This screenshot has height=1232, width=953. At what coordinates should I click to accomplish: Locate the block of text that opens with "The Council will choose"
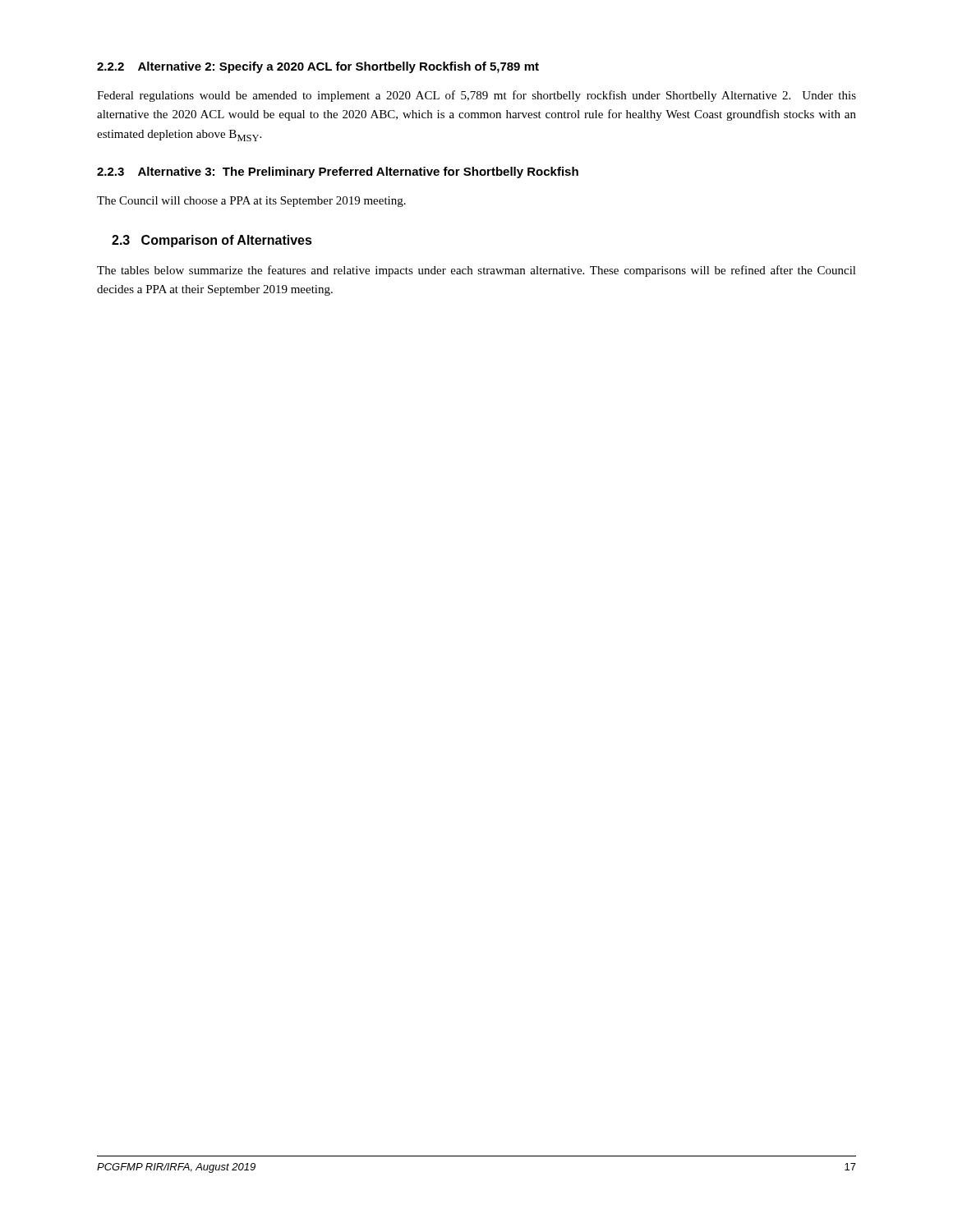click(252, 200)
